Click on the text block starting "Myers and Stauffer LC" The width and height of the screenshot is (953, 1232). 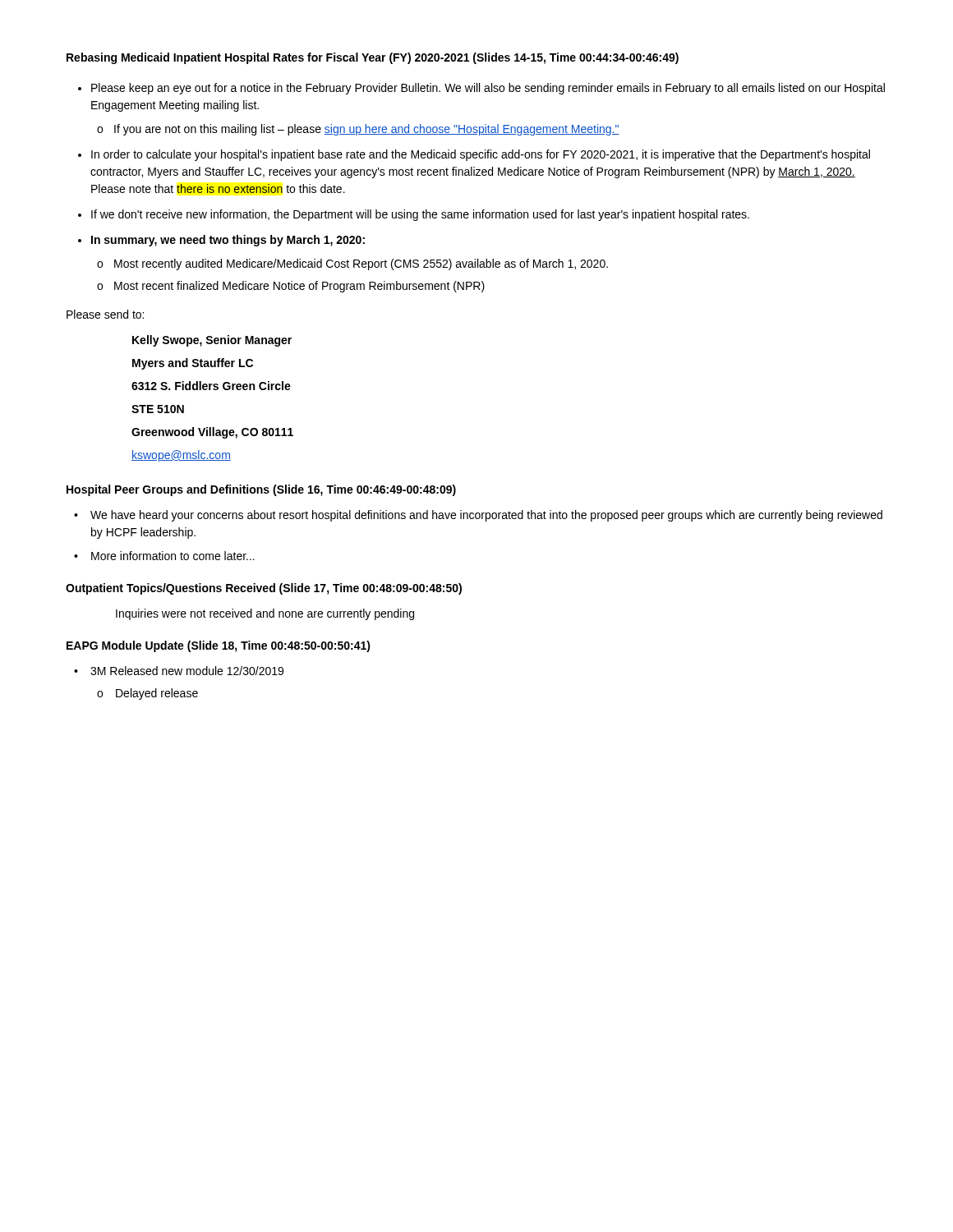(192, 363)
